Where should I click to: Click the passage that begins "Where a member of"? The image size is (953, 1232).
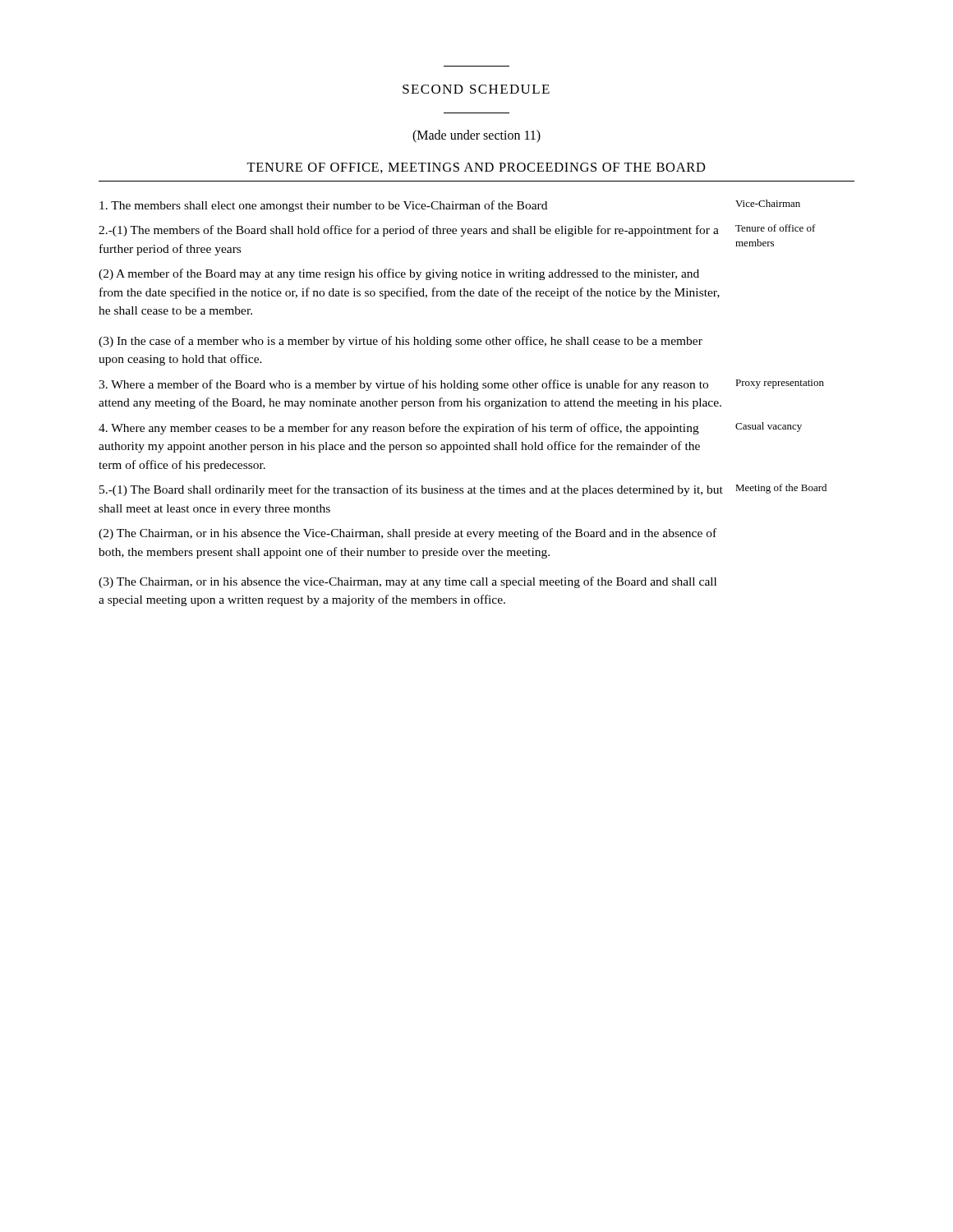coord(476,392)
